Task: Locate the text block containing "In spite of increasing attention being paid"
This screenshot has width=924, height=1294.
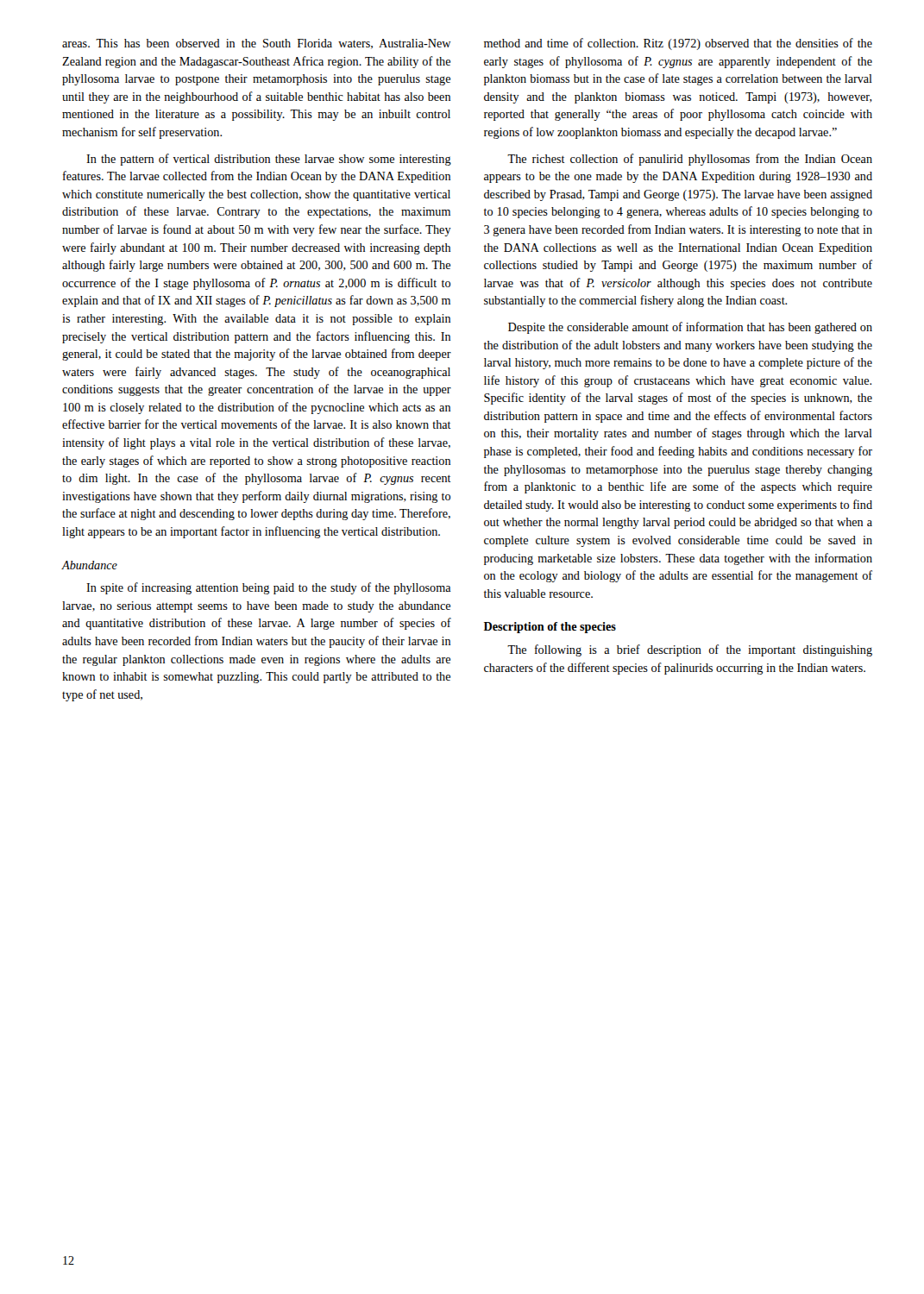Action: pyautogui.click(x=256, y=641)
